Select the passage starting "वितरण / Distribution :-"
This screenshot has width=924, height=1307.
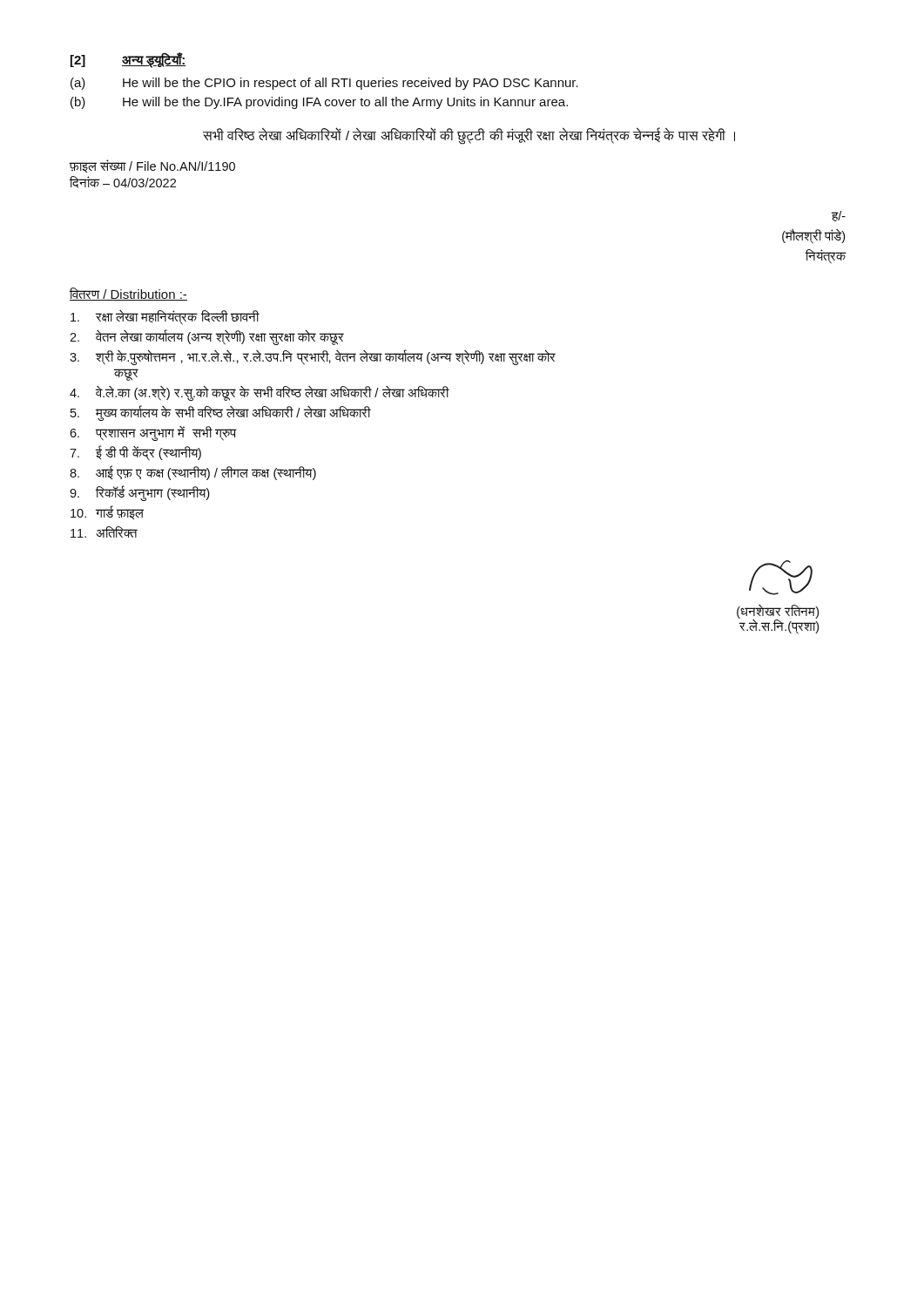tap(128, 294)
